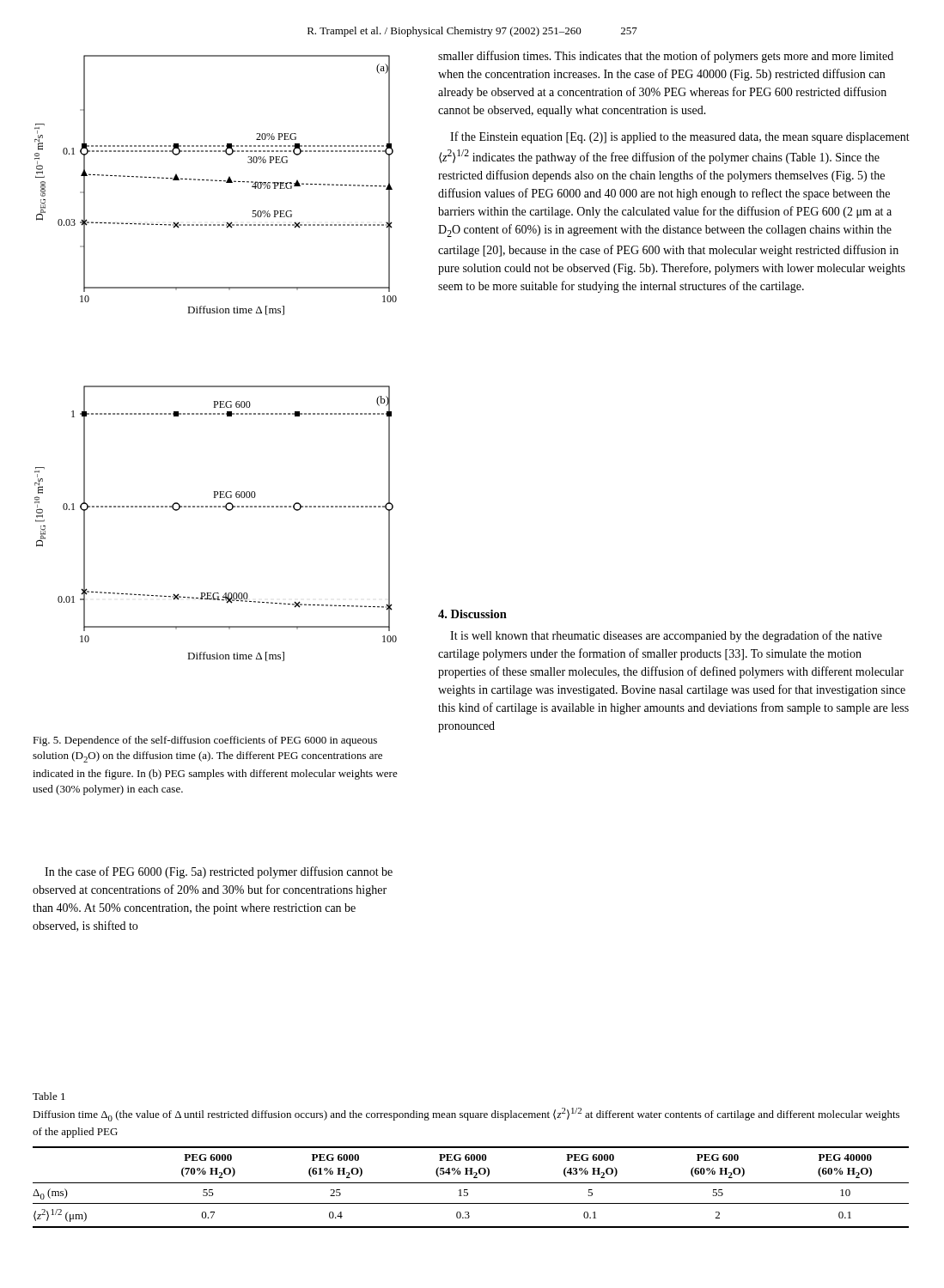Navigate to the text block starting "4. Discussion"
This screenshot has width=944, height=1288.
472,614
